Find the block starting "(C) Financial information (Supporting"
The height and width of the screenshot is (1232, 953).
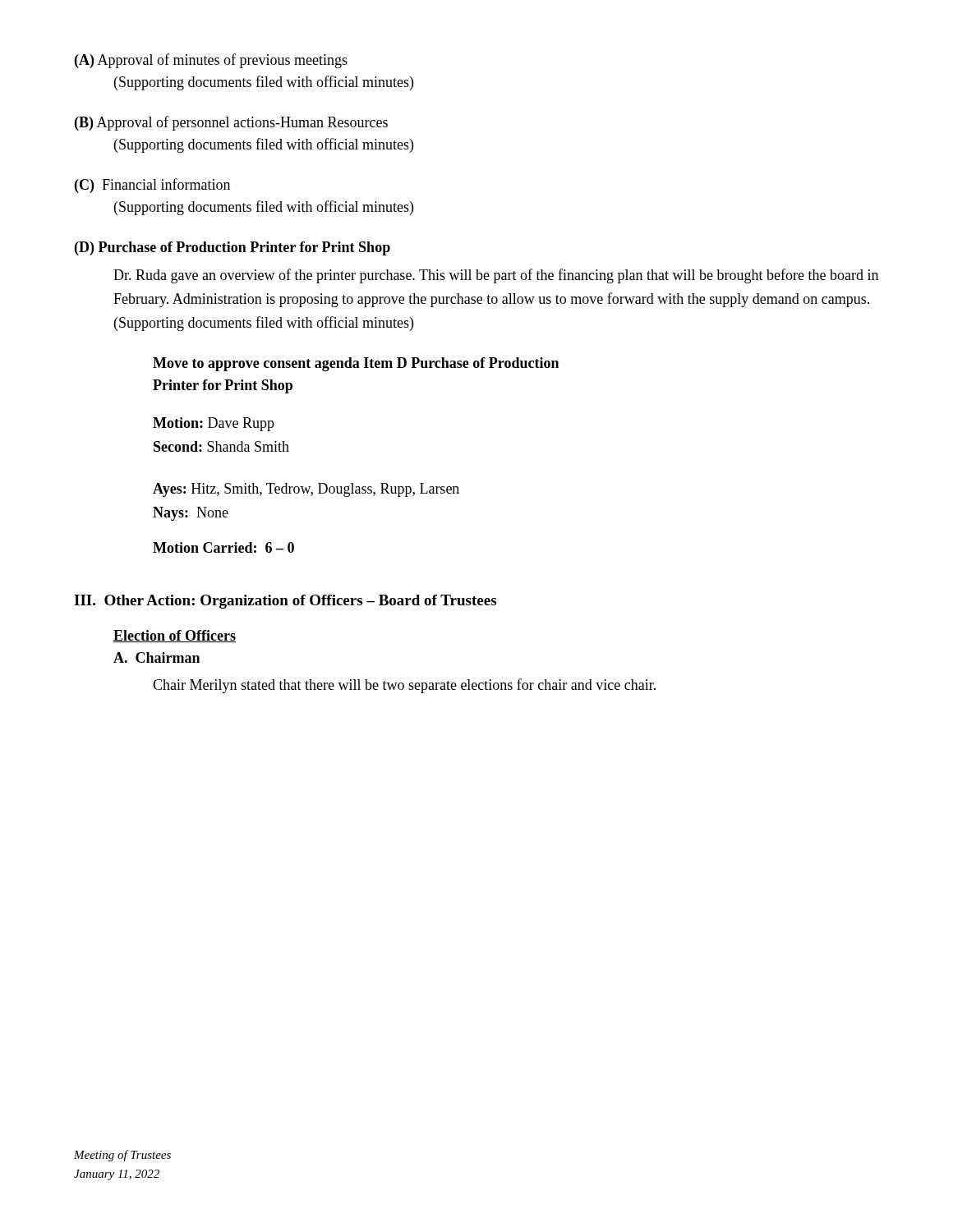[244, 196]
